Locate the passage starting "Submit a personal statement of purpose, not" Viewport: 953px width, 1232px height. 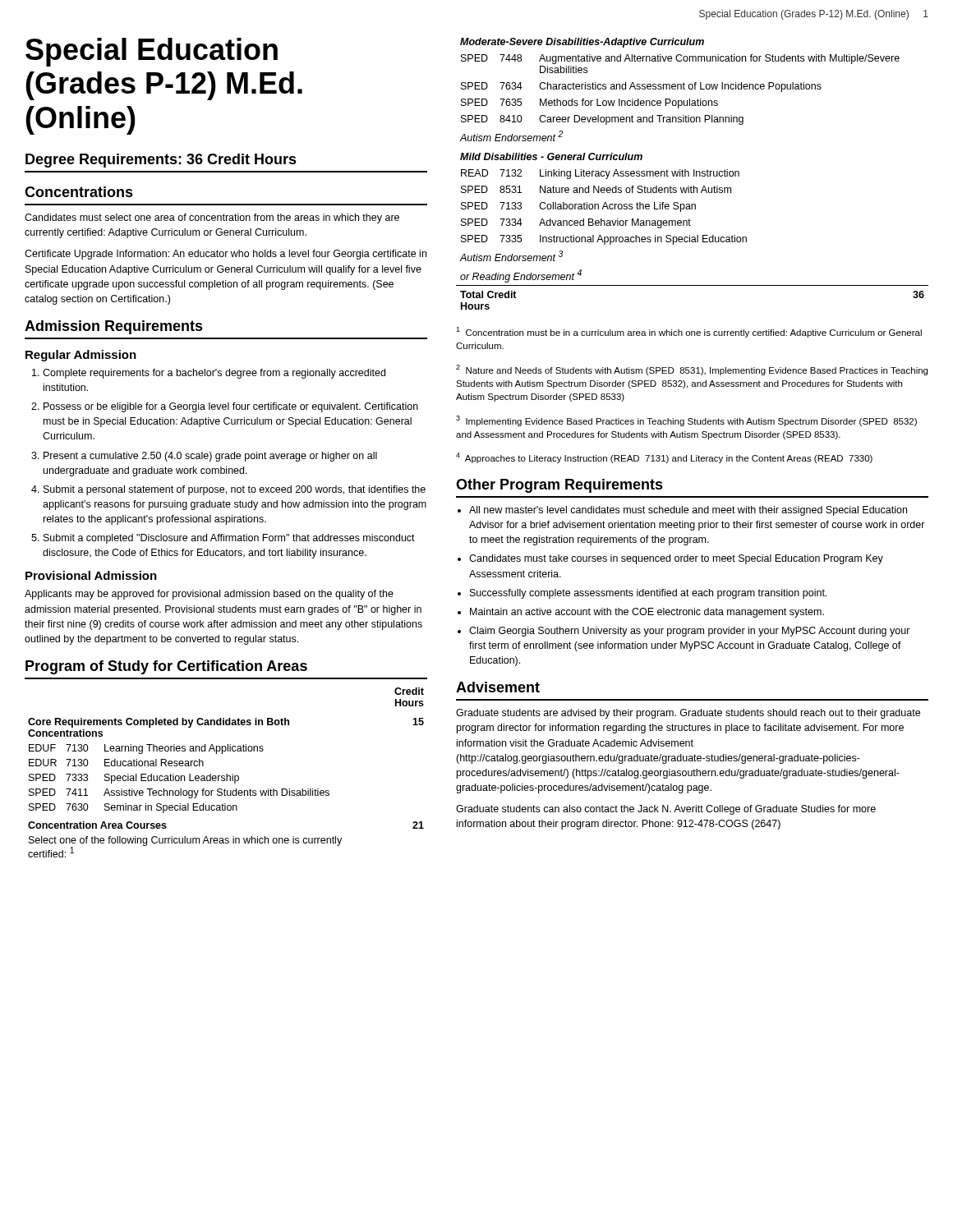[235, 504]
